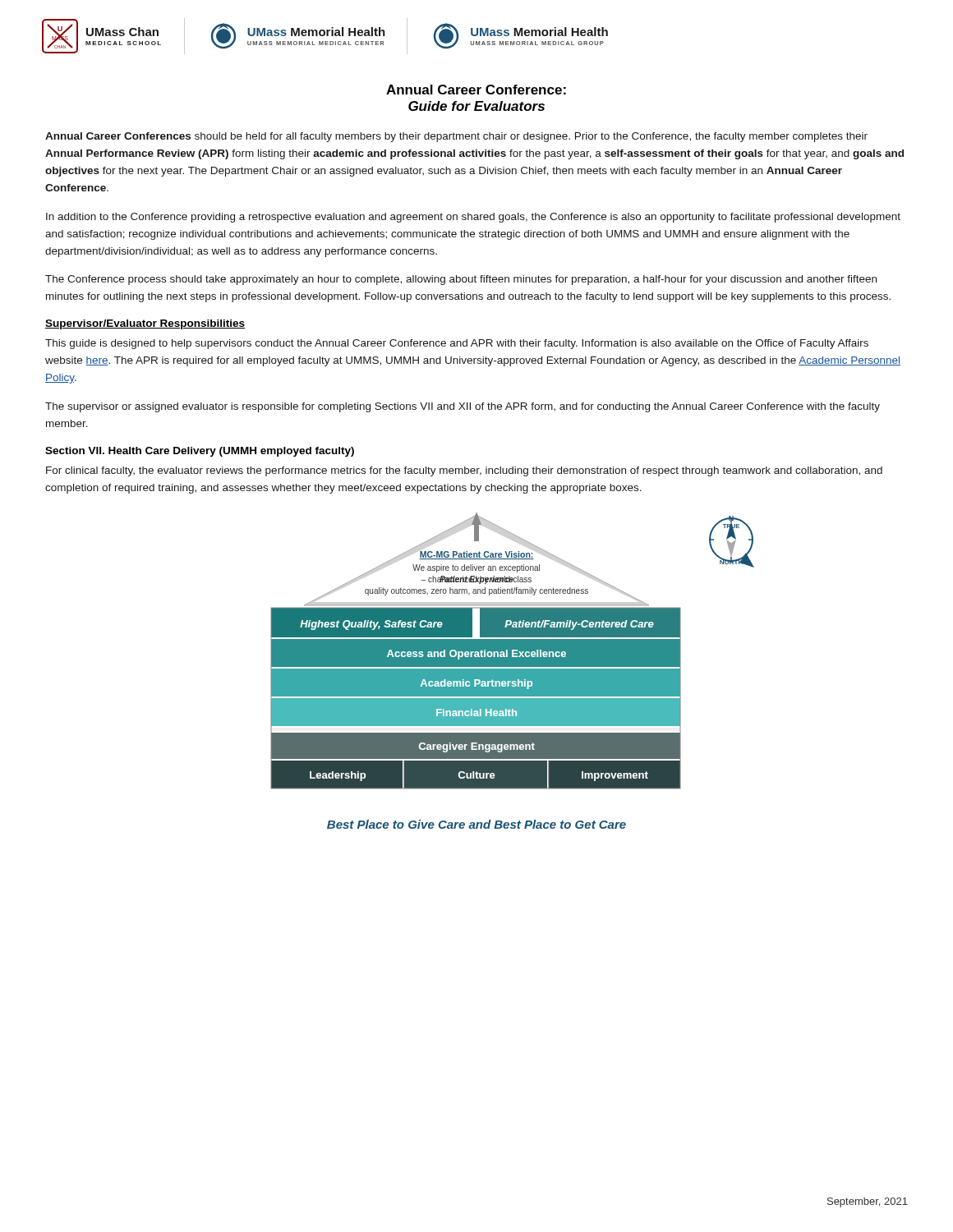Find the text block containing "Annual Career Conferences should be held"
Viewport: 953px width, 1232px height.
tap(475, 162)
